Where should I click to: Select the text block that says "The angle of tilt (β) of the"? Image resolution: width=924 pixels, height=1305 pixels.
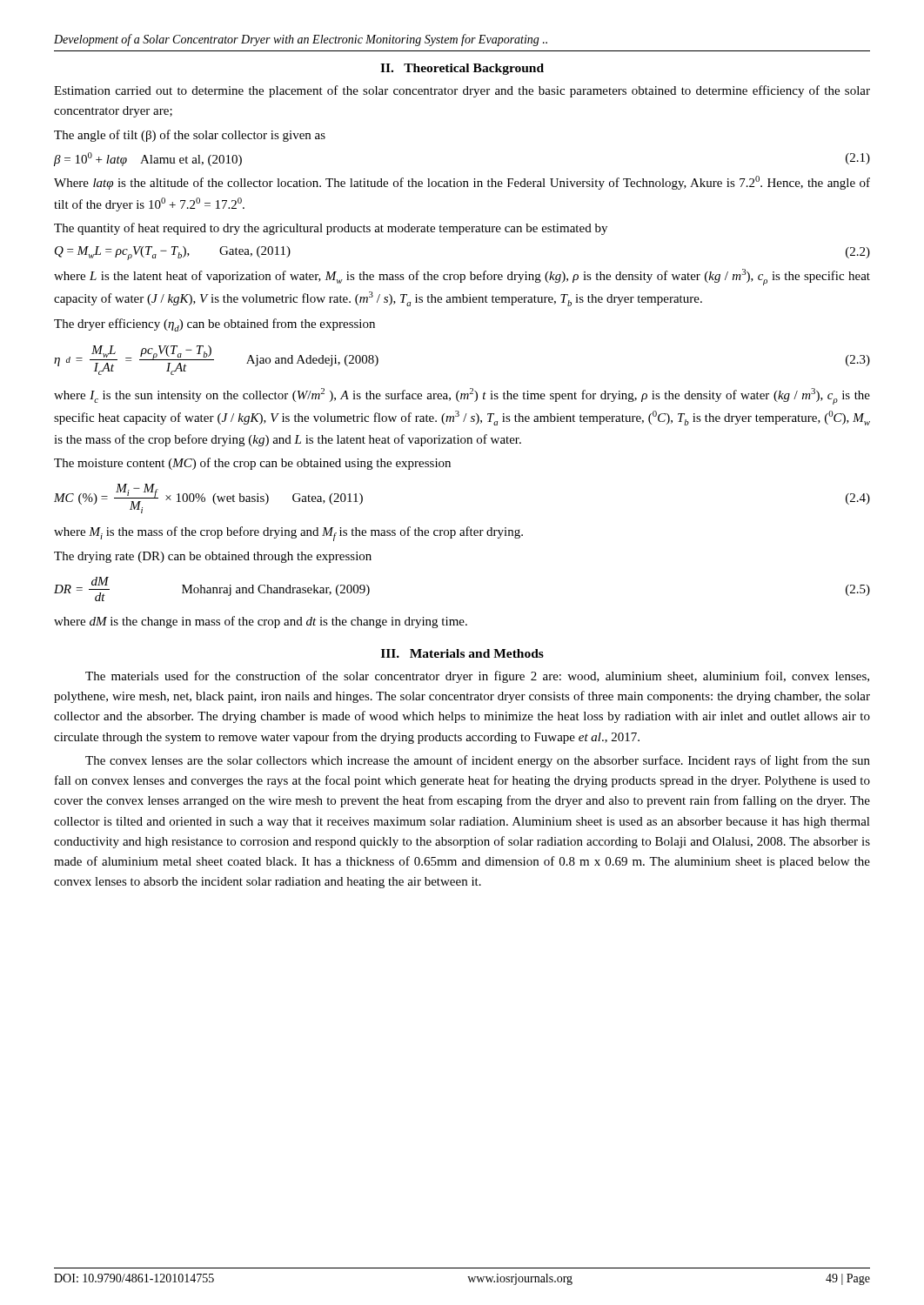[190, 134]
